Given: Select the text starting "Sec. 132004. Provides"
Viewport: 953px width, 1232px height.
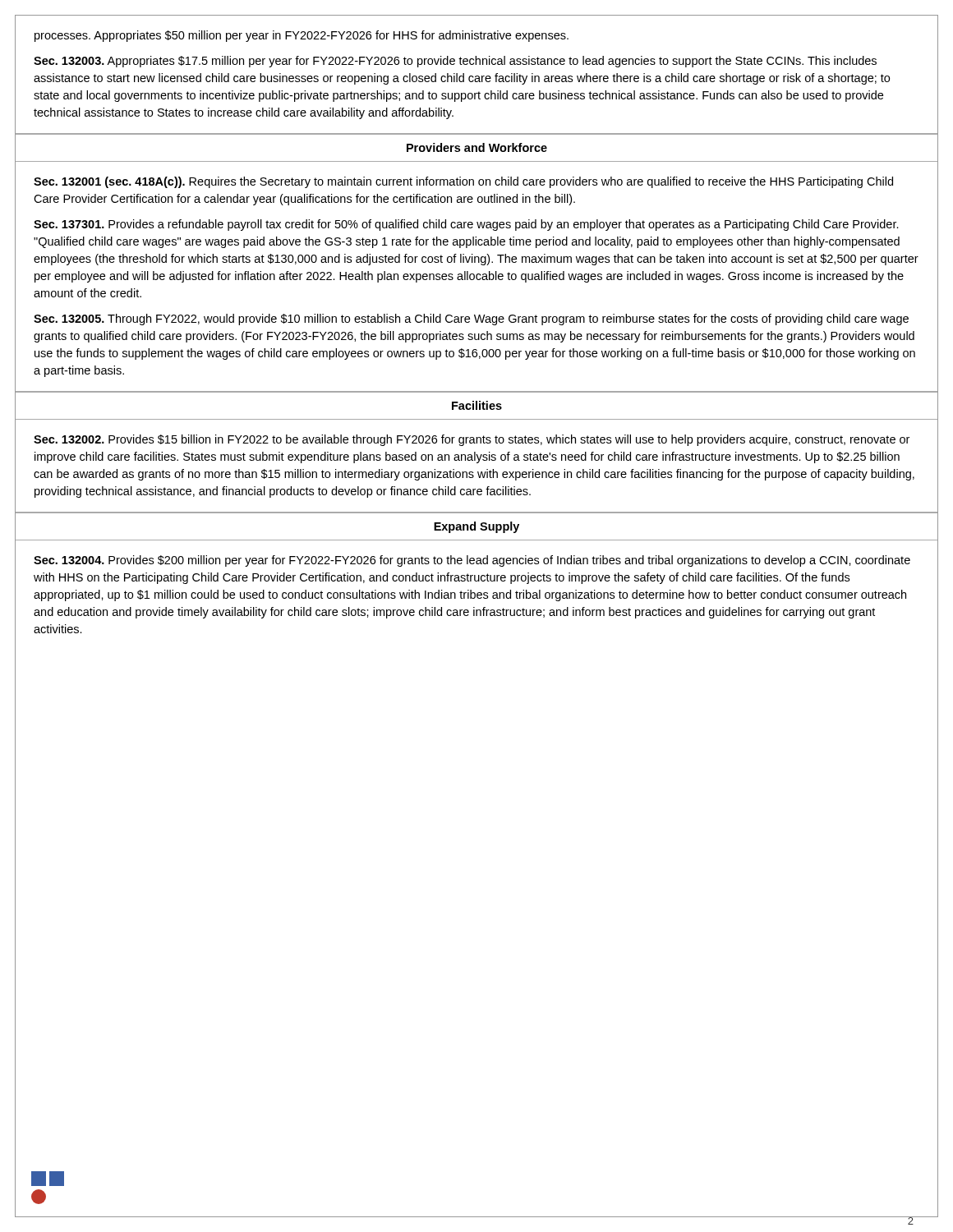Looking at the screenshot, I should (x=476, y=595).
